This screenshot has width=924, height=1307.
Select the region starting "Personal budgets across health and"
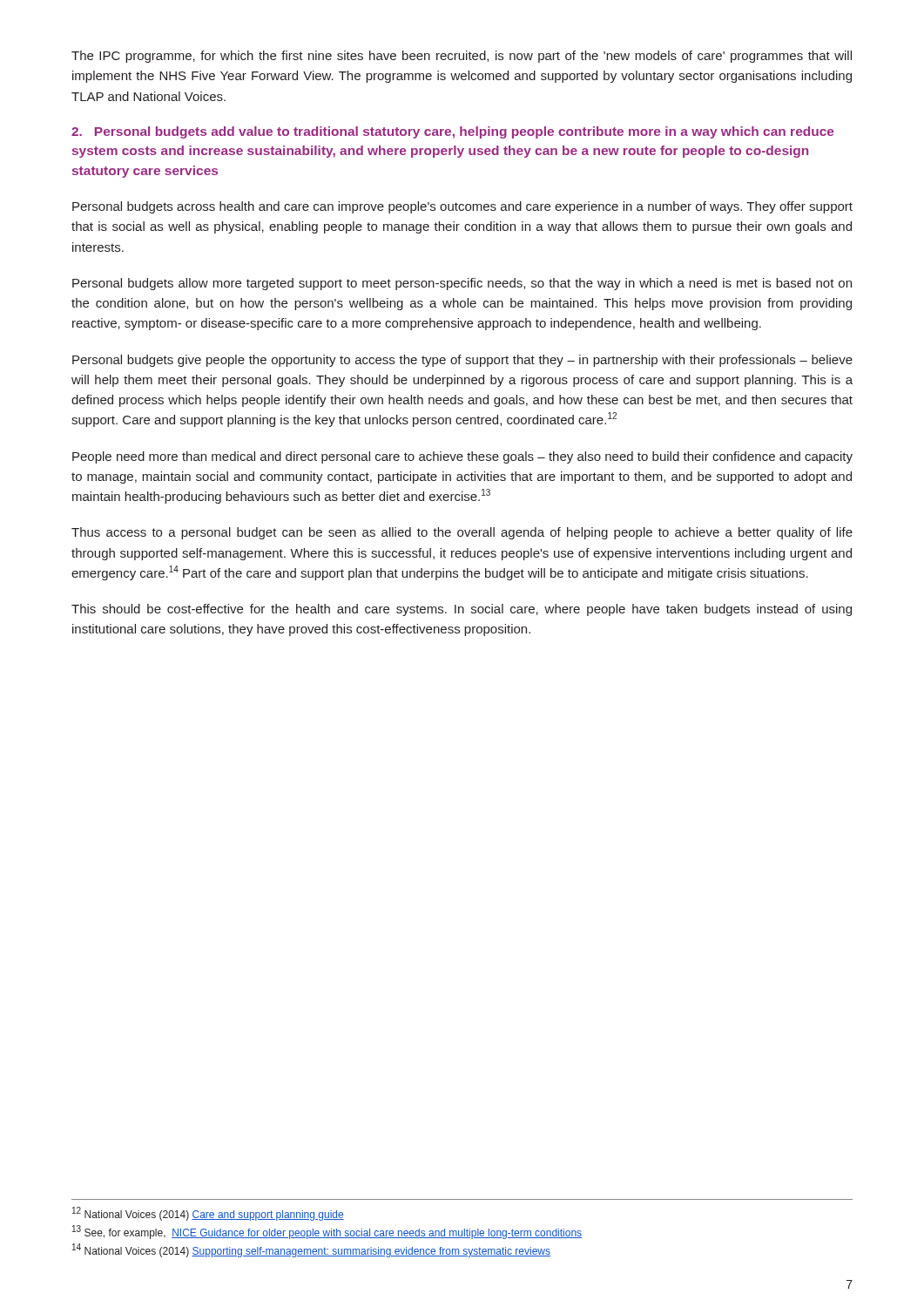462,226
